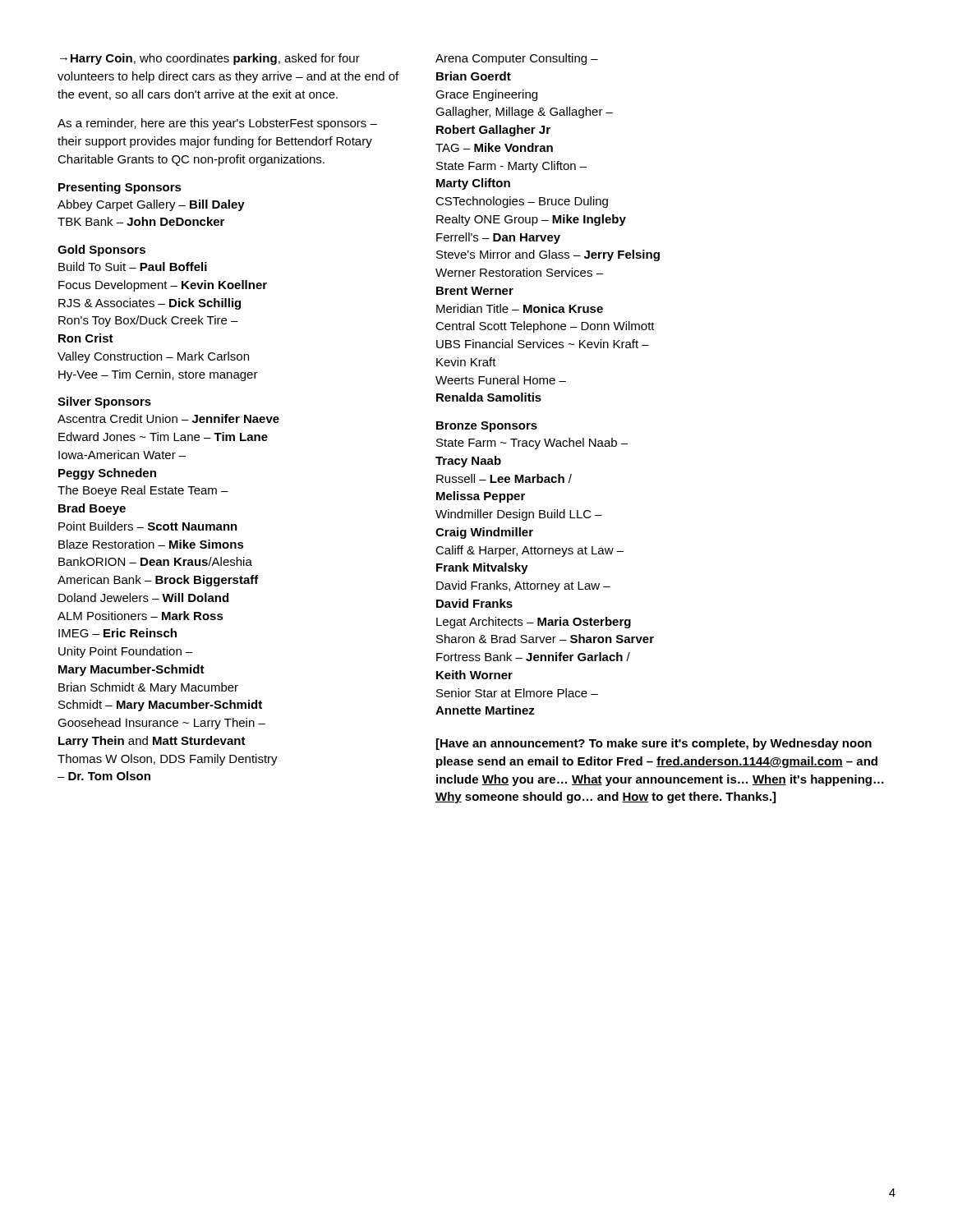Find the text block starting "Abbey Carpet Gallery –"
This screenshot has height=1232, width=953.
point(151,213)
